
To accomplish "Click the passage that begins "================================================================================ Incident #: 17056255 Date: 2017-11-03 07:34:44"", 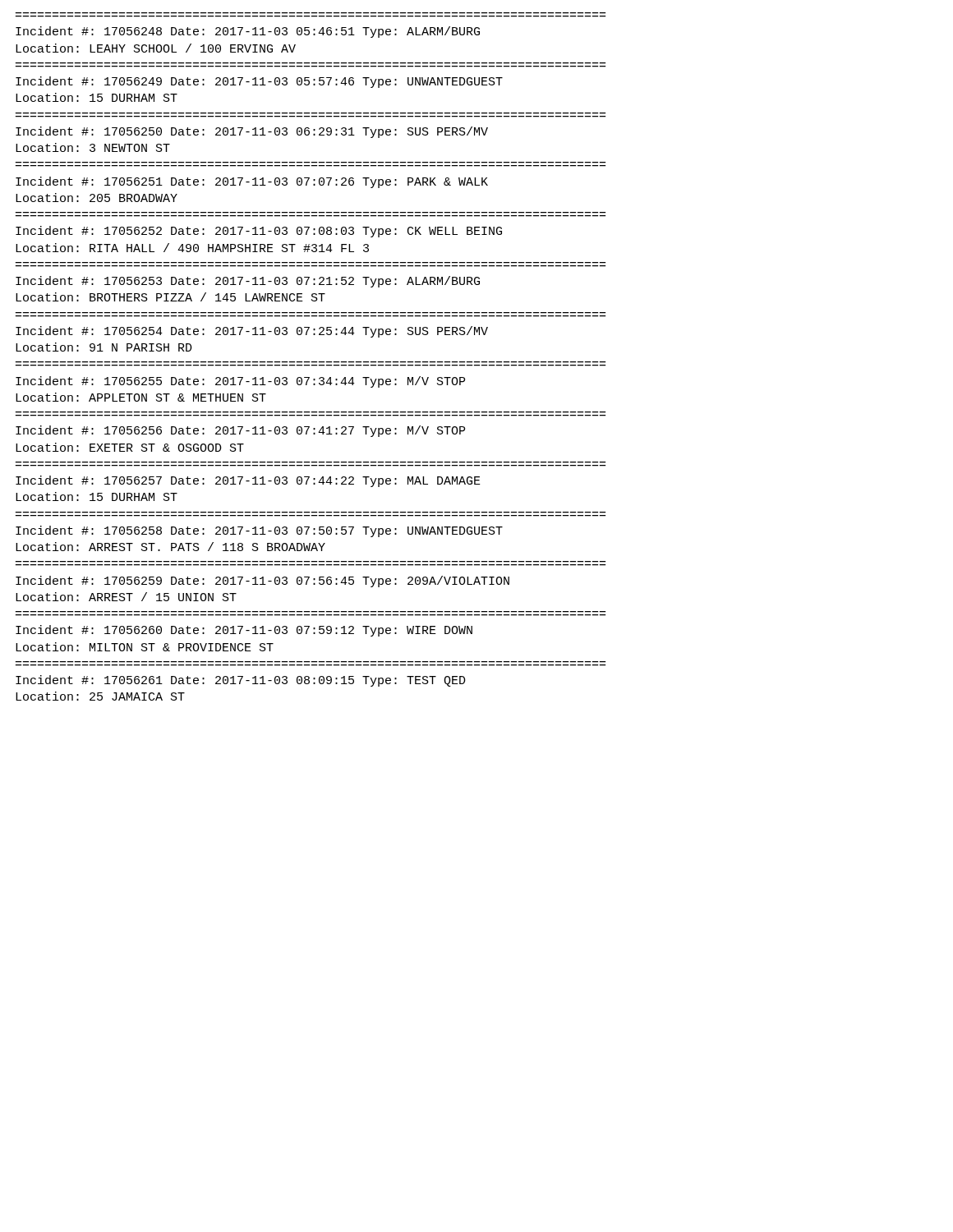I will pyautogui.click(x=476, y=382).
